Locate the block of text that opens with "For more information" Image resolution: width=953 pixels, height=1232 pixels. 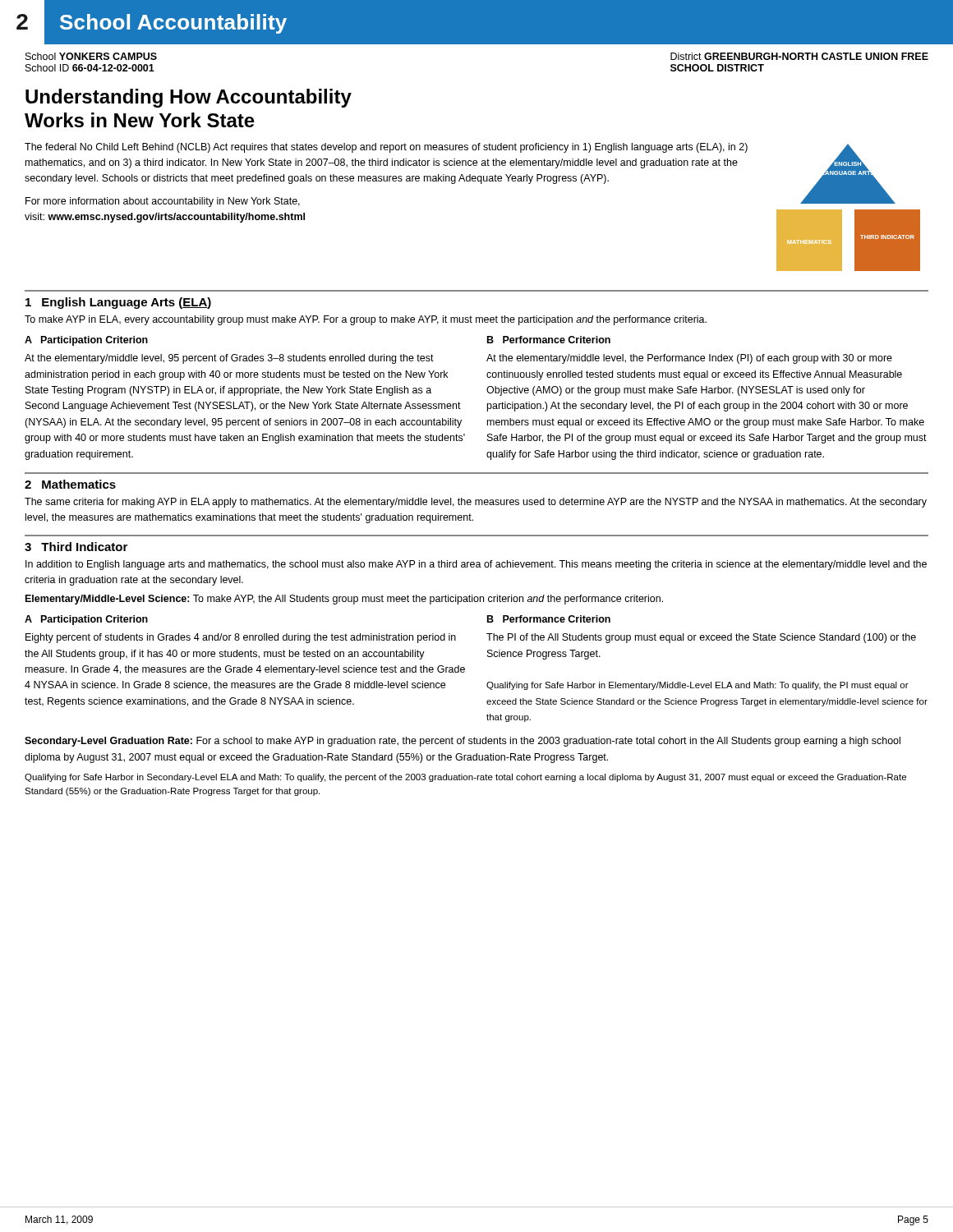pyautogui.click(x=165, y=209)
